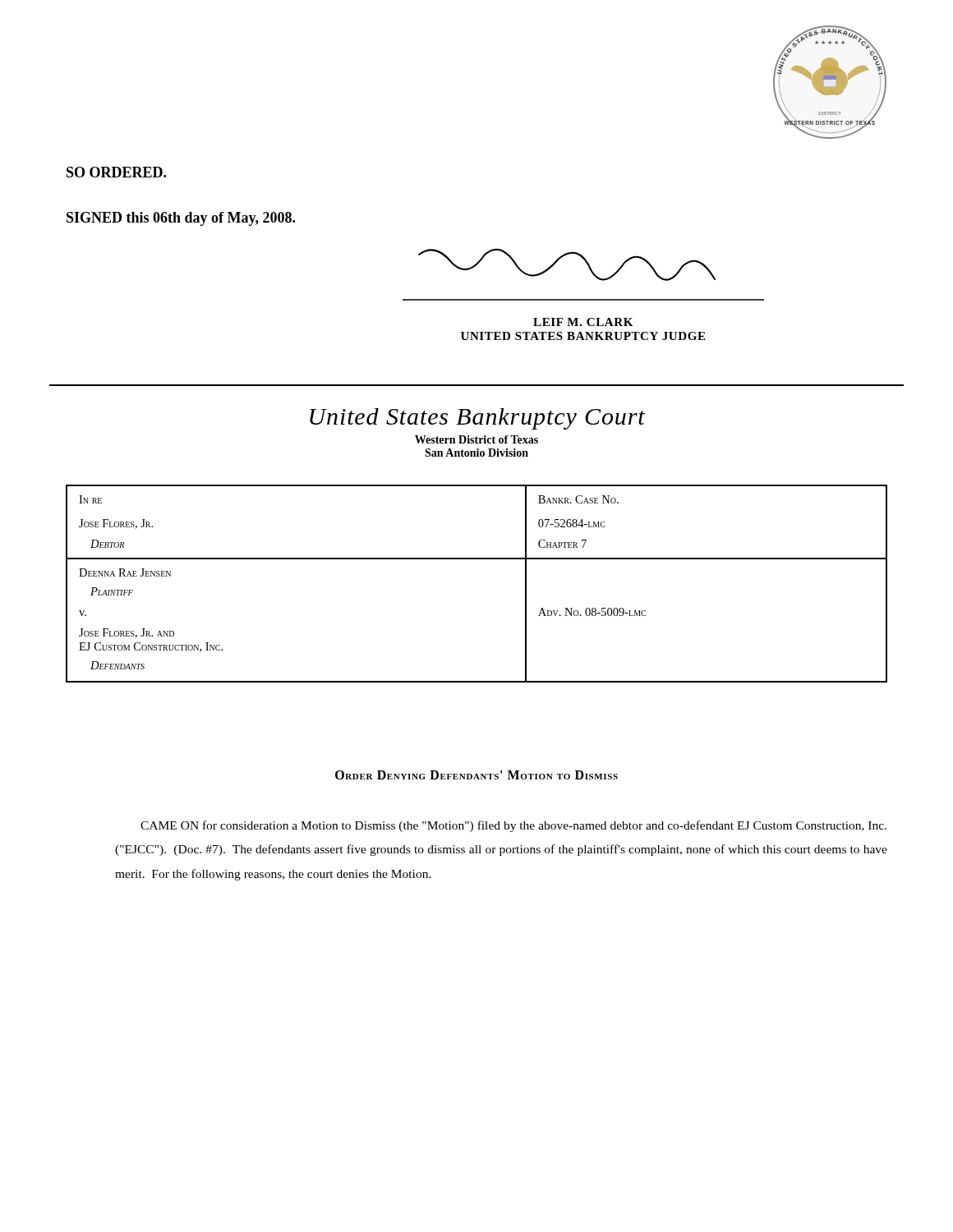Click on the passage starting "Order Denying Defendants' Motion to Dismiss"
This screenshot has height=1232, width=953.
coord(476,775)
